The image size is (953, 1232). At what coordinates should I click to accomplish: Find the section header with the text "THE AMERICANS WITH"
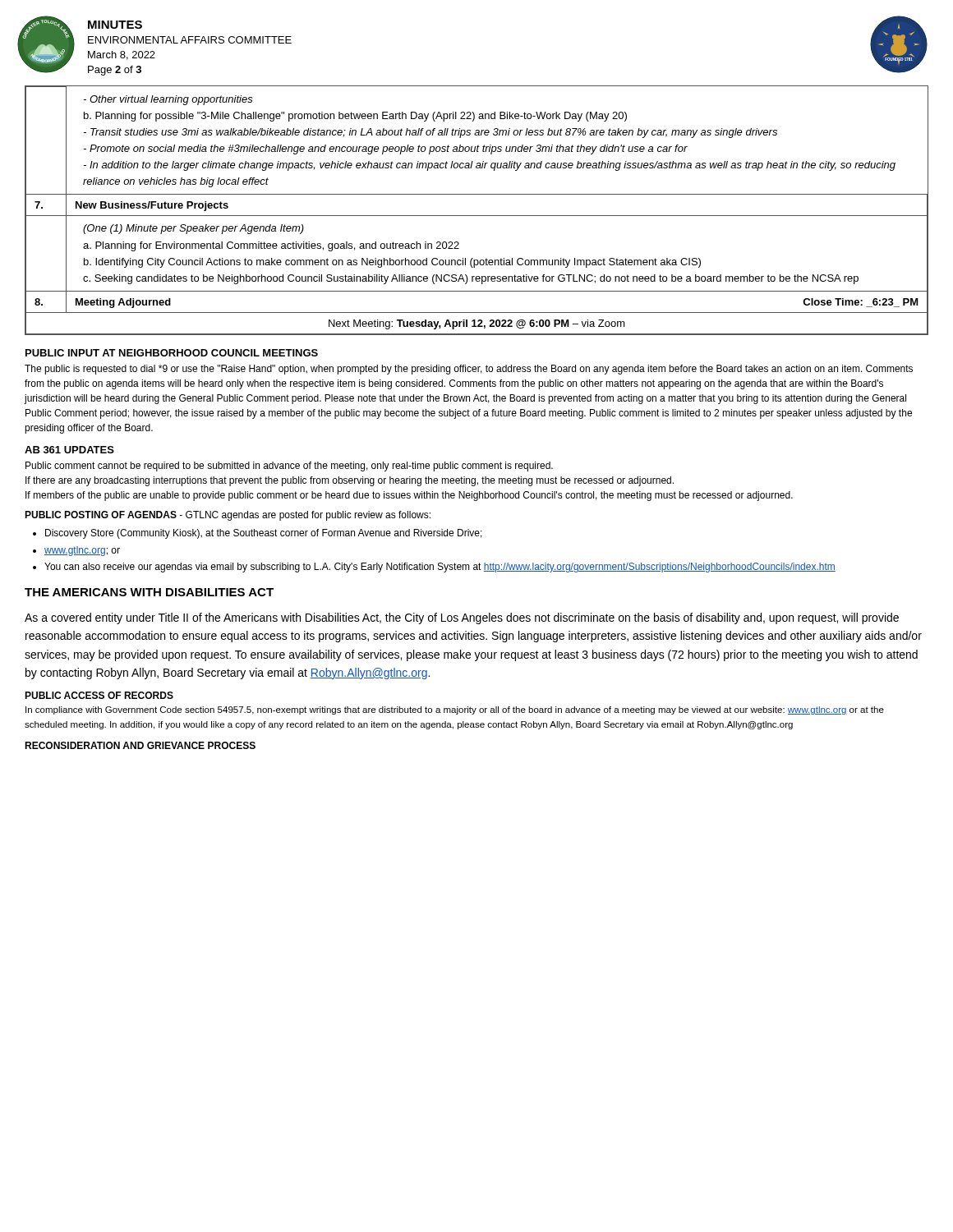click(x=149, y=592)
